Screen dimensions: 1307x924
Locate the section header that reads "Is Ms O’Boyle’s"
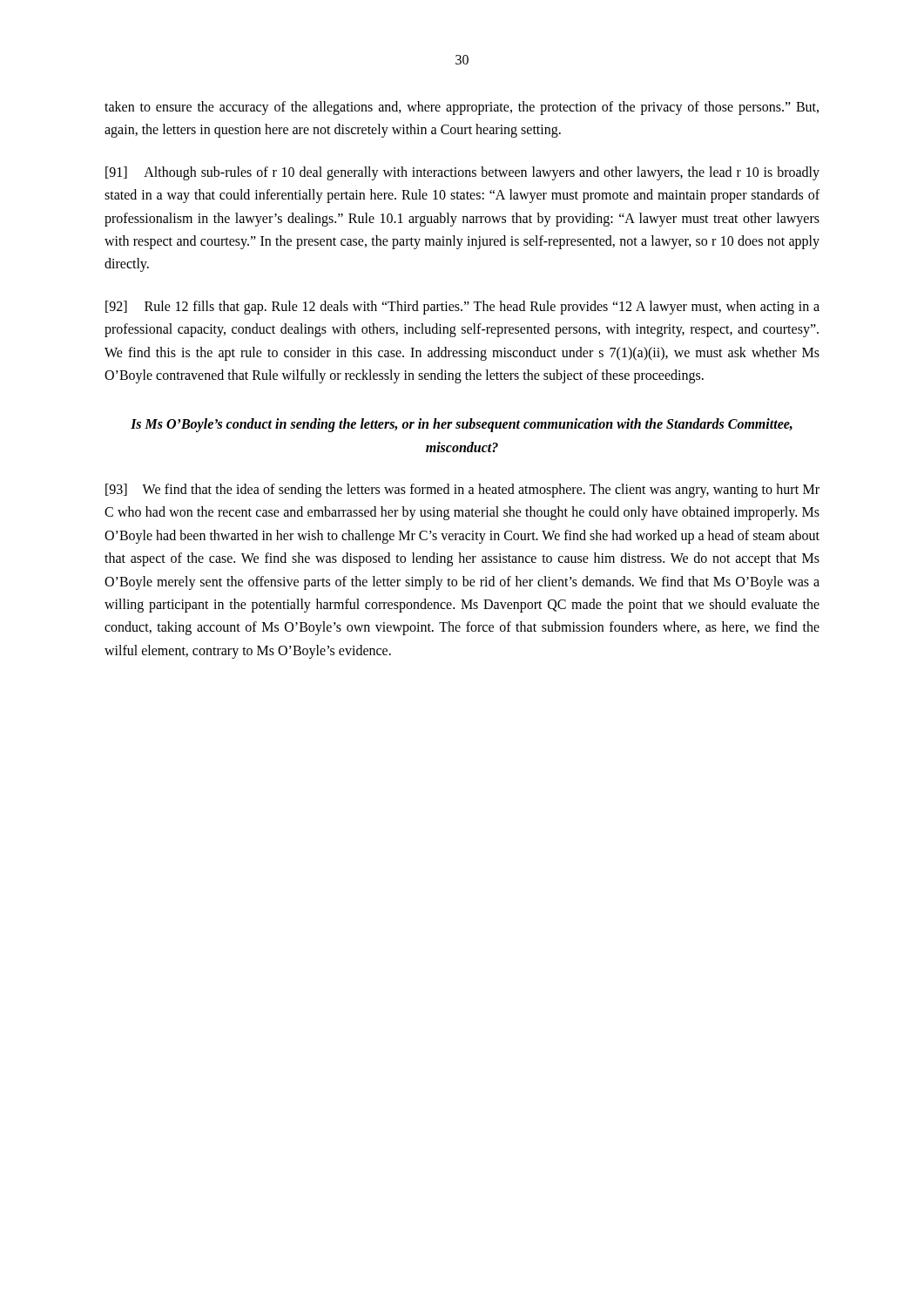pos(462,436)
